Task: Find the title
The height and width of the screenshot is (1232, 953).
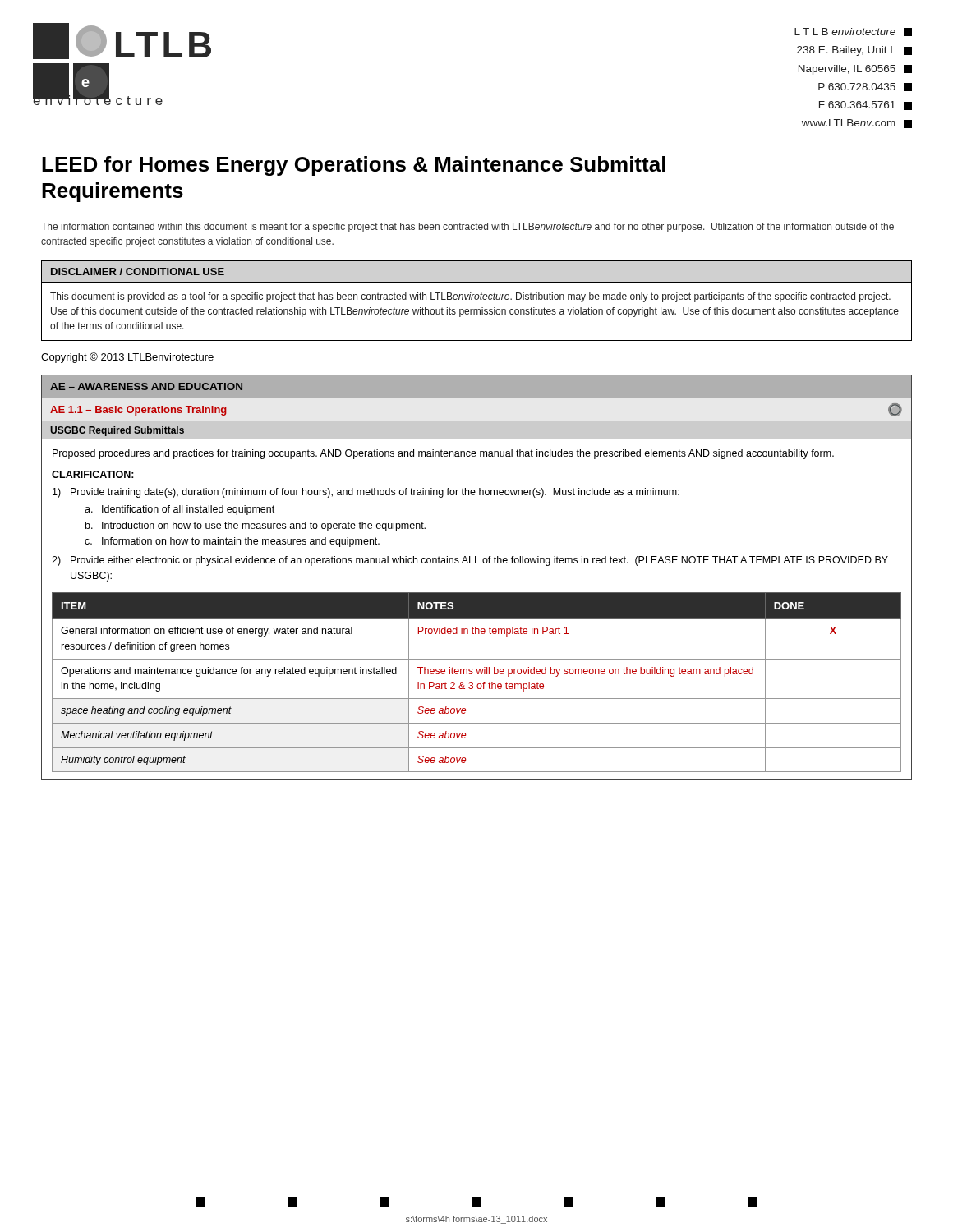Action: (476, 177)
